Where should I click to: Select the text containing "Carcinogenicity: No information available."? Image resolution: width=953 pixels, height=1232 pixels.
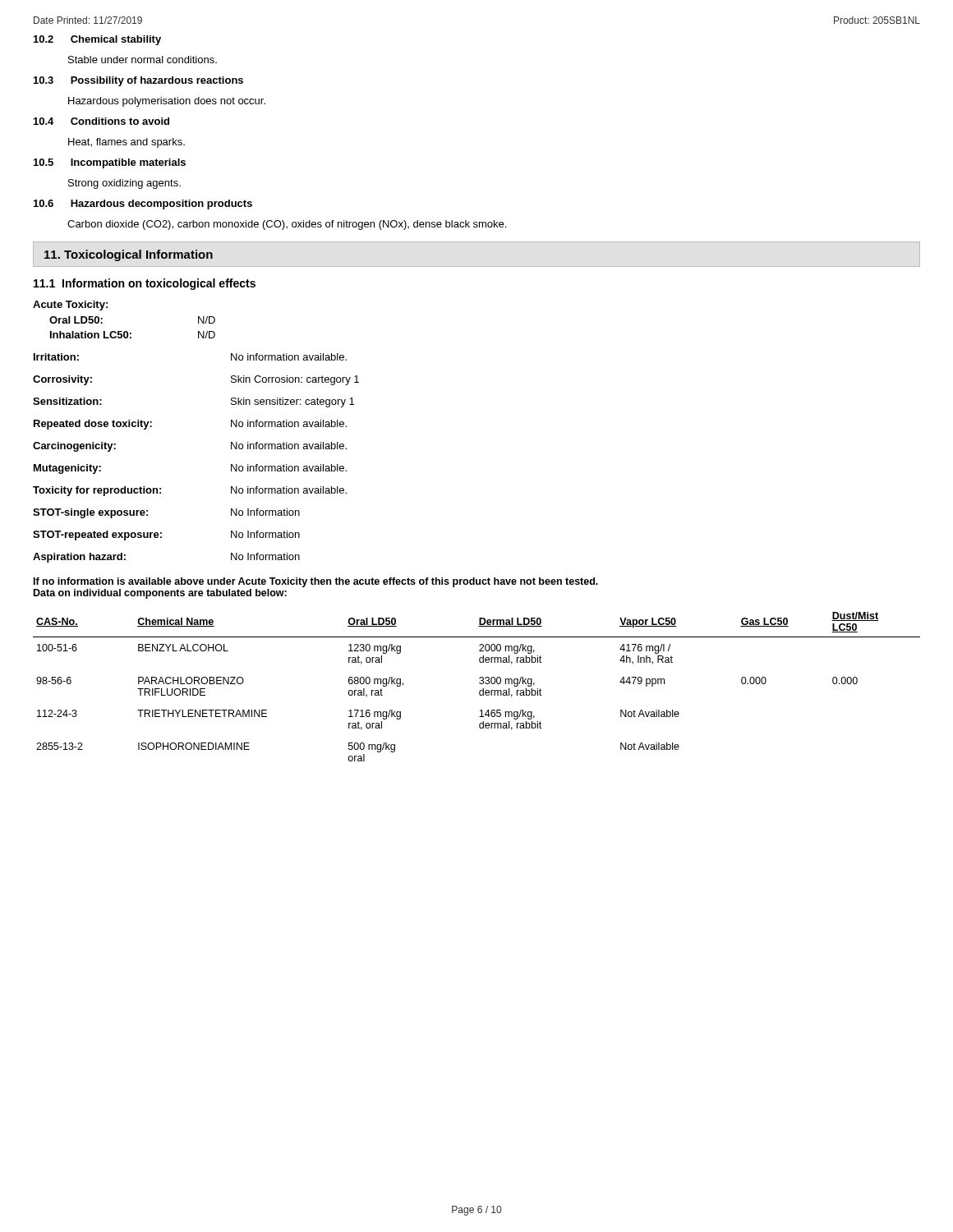click(x=78, y=446)
